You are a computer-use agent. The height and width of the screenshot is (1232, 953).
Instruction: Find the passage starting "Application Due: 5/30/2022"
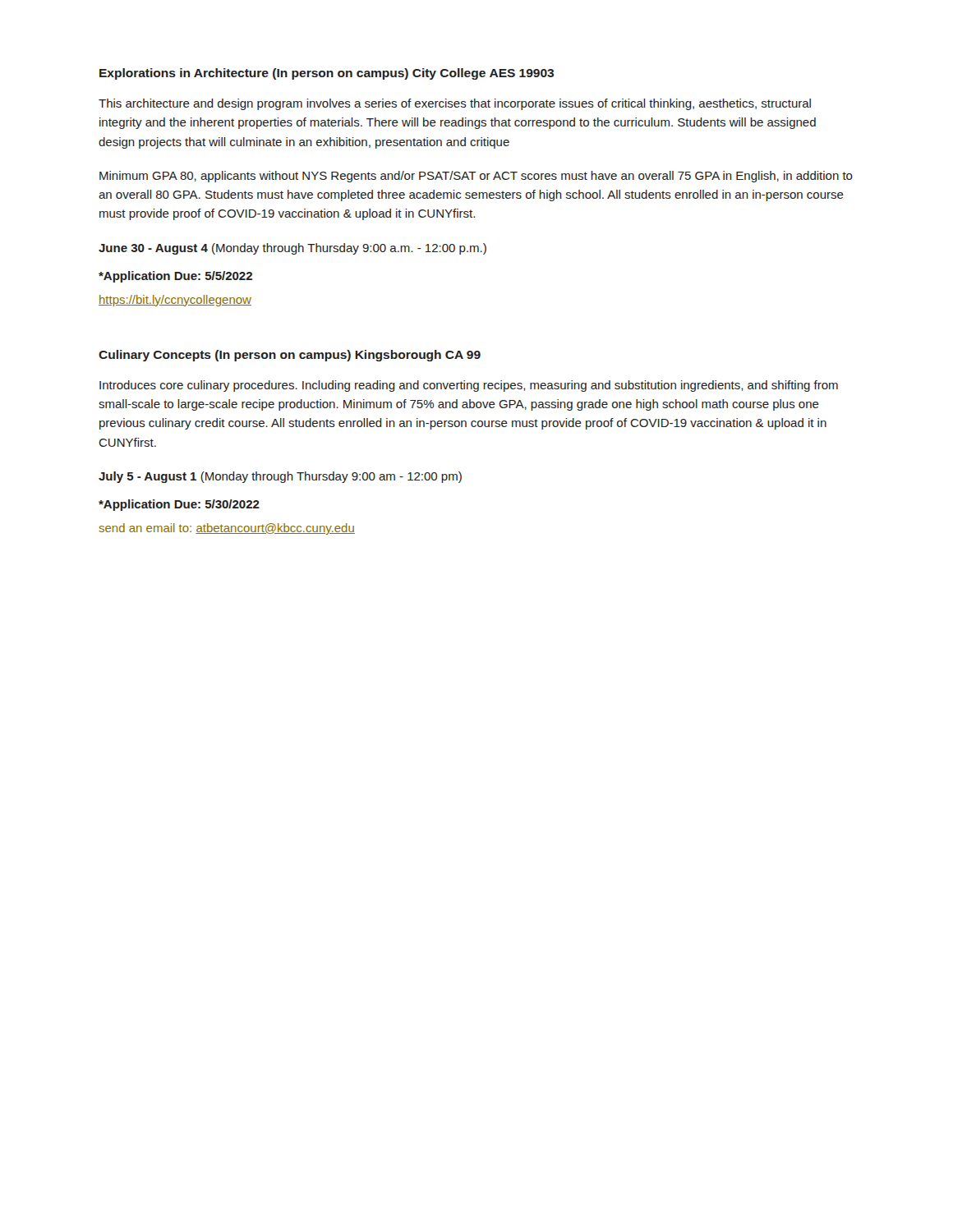pos(179,504)
